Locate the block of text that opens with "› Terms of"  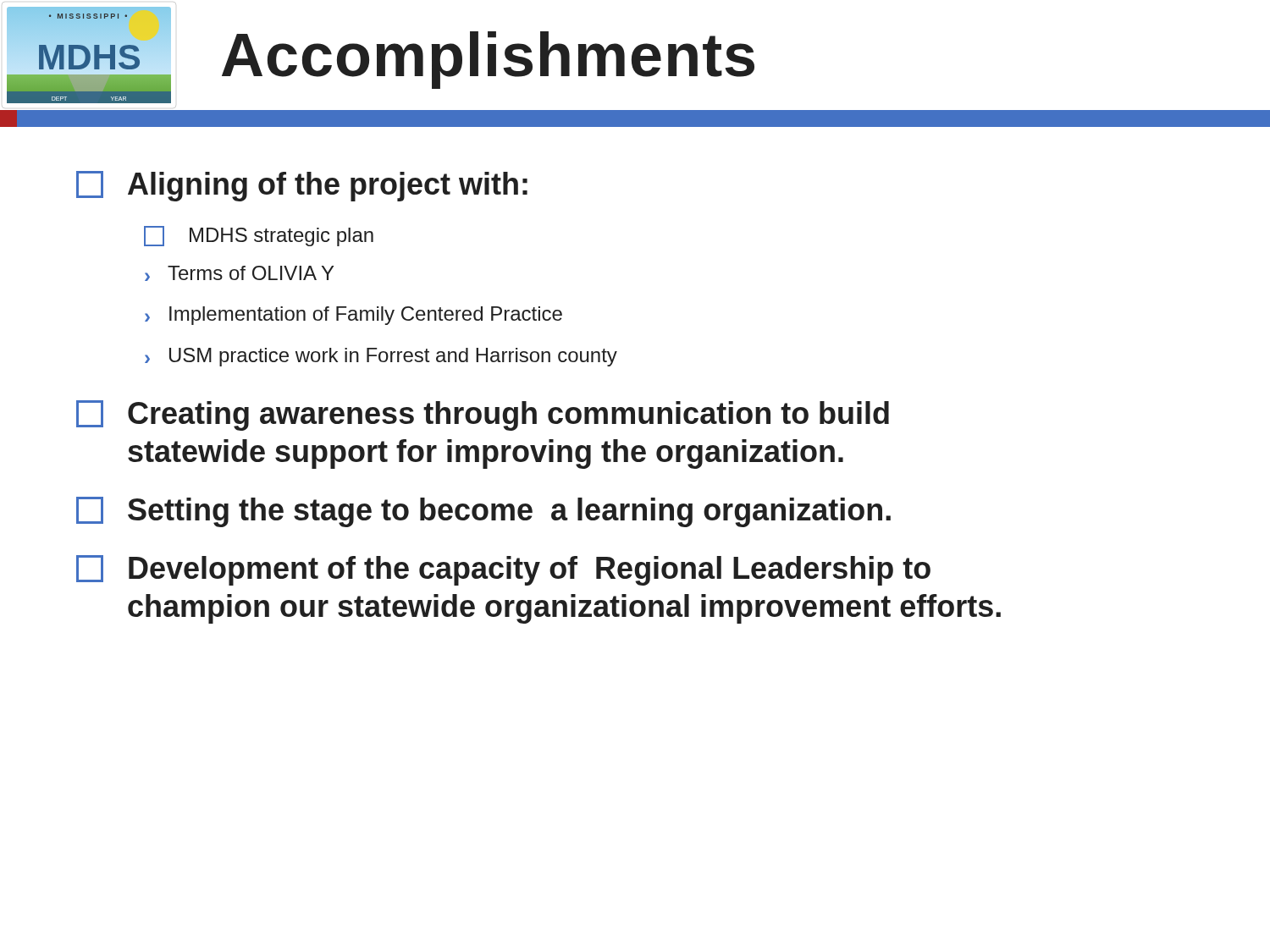point(239,273)
